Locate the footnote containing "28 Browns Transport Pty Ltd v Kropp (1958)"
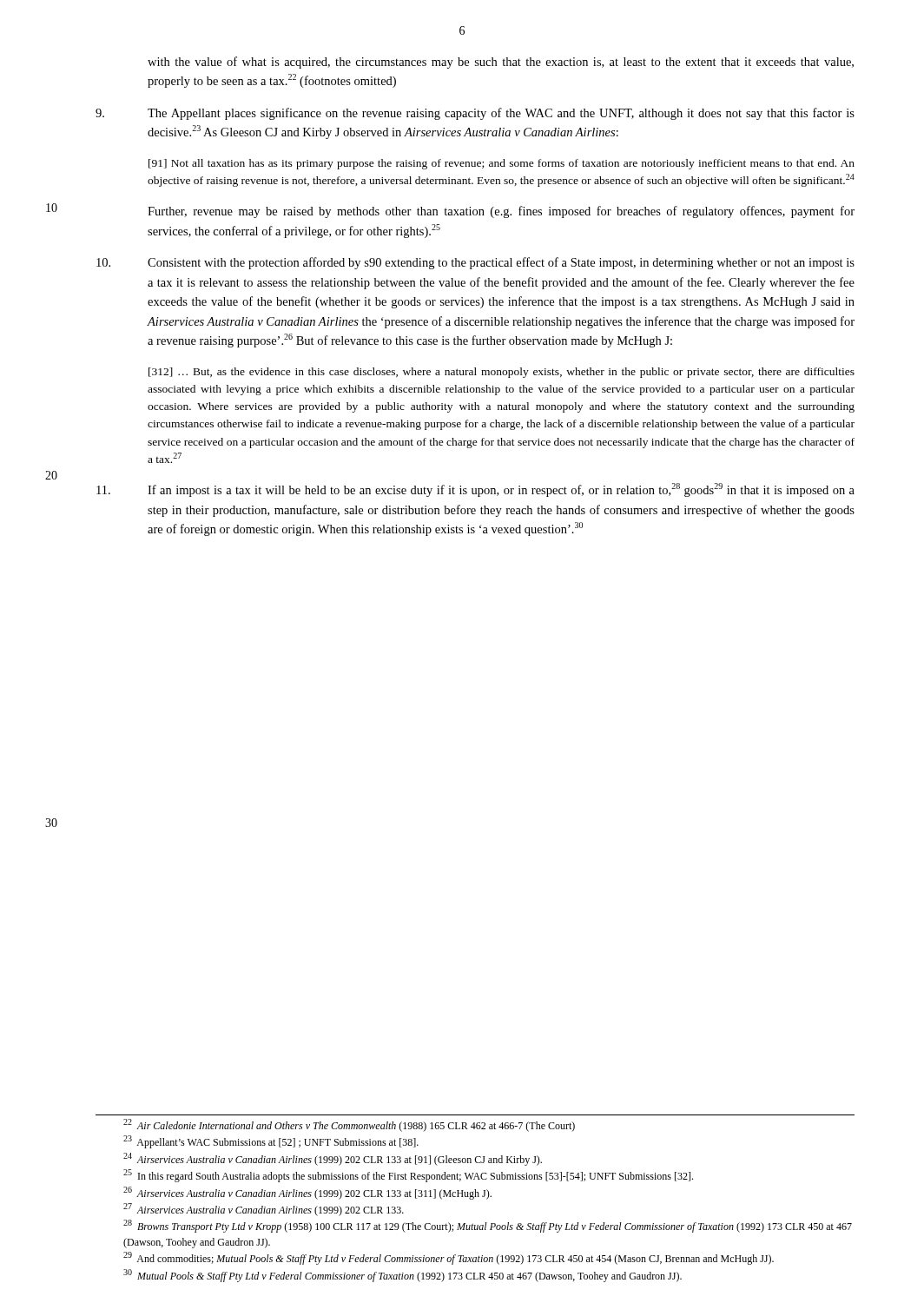This screenshot has height=1303, width=924. (475, 1235)
